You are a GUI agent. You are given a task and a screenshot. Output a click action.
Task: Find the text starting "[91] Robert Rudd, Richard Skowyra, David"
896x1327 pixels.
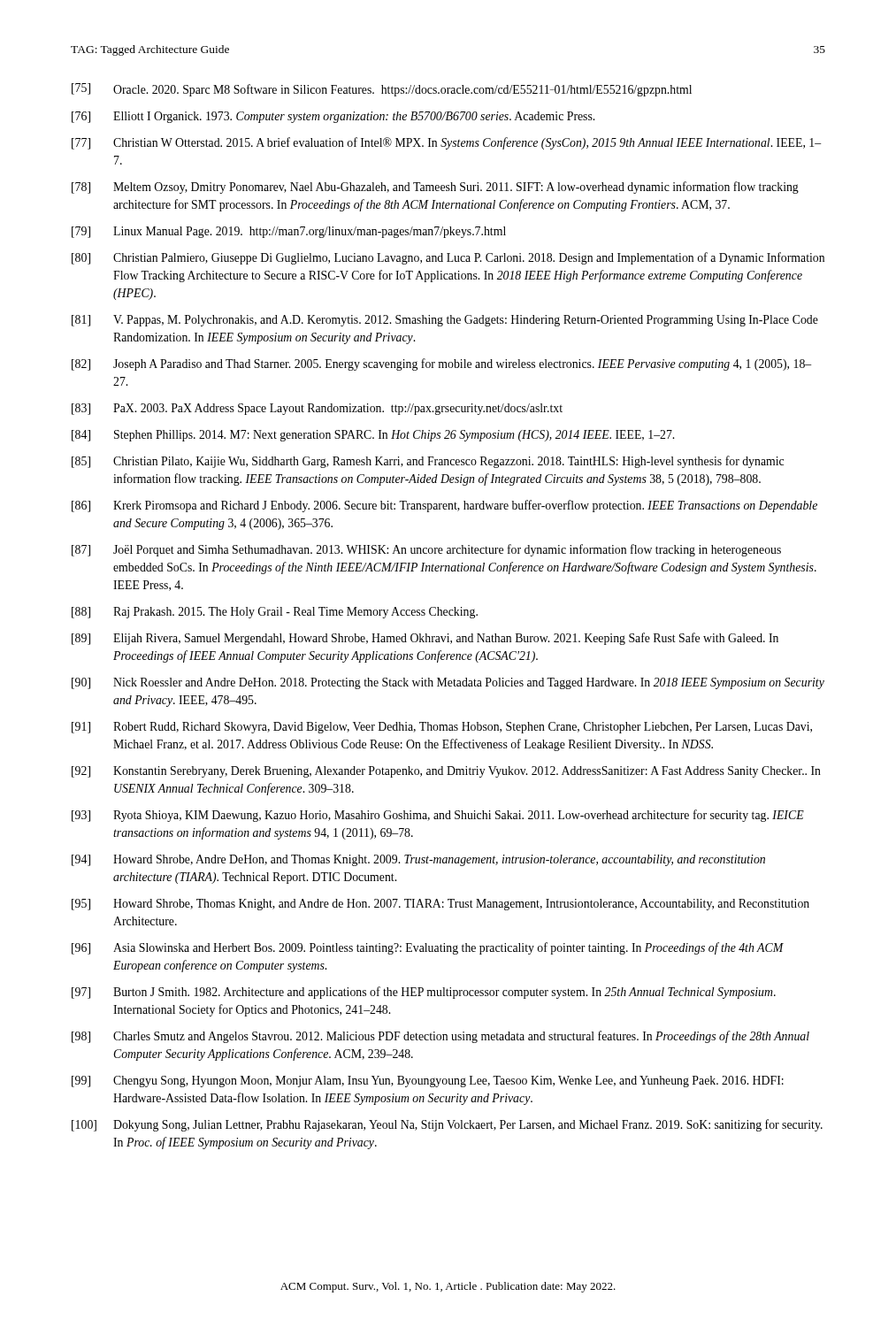(x=448, y=736)
